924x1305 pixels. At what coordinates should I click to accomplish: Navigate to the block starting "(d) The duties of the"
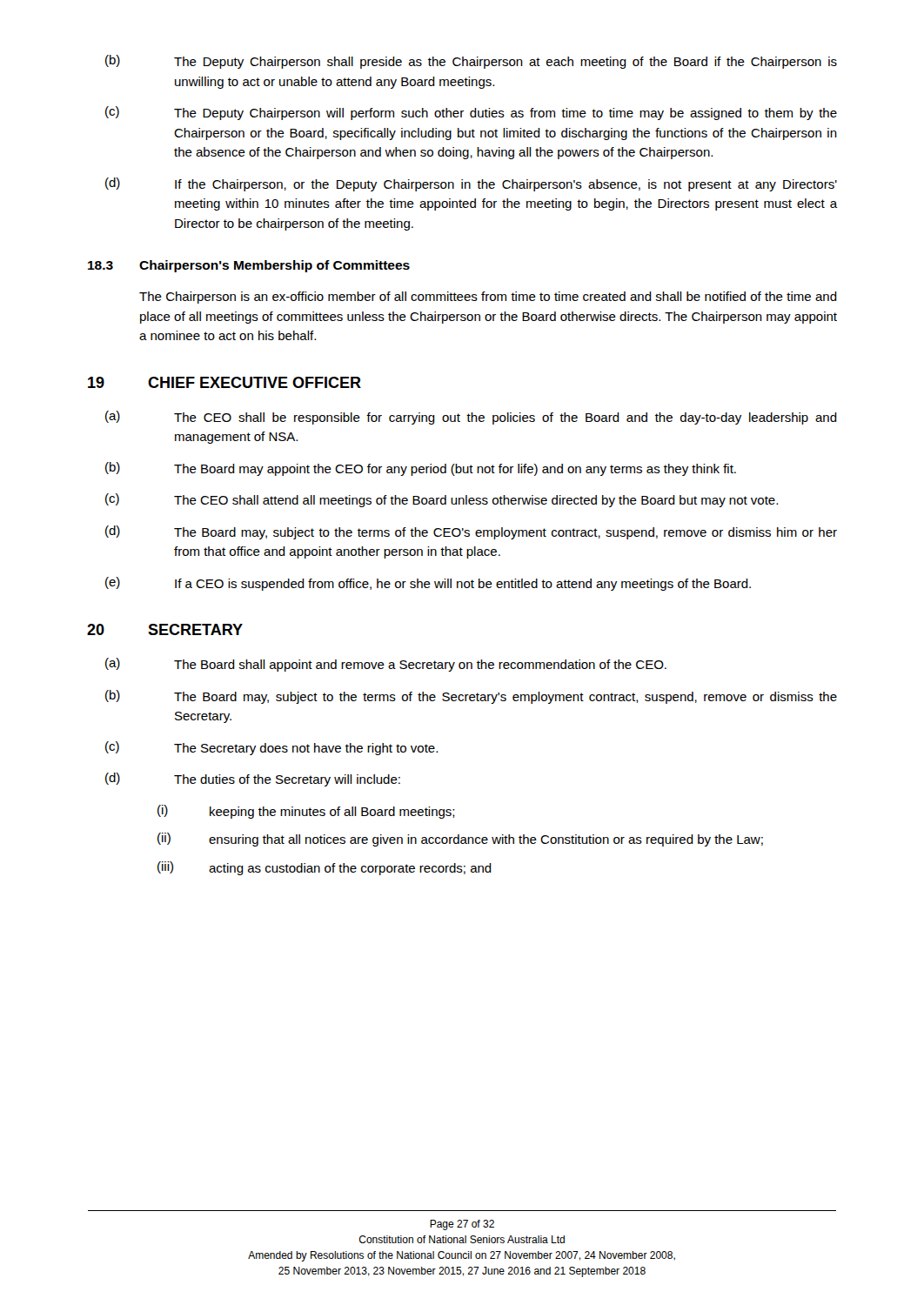253,780
